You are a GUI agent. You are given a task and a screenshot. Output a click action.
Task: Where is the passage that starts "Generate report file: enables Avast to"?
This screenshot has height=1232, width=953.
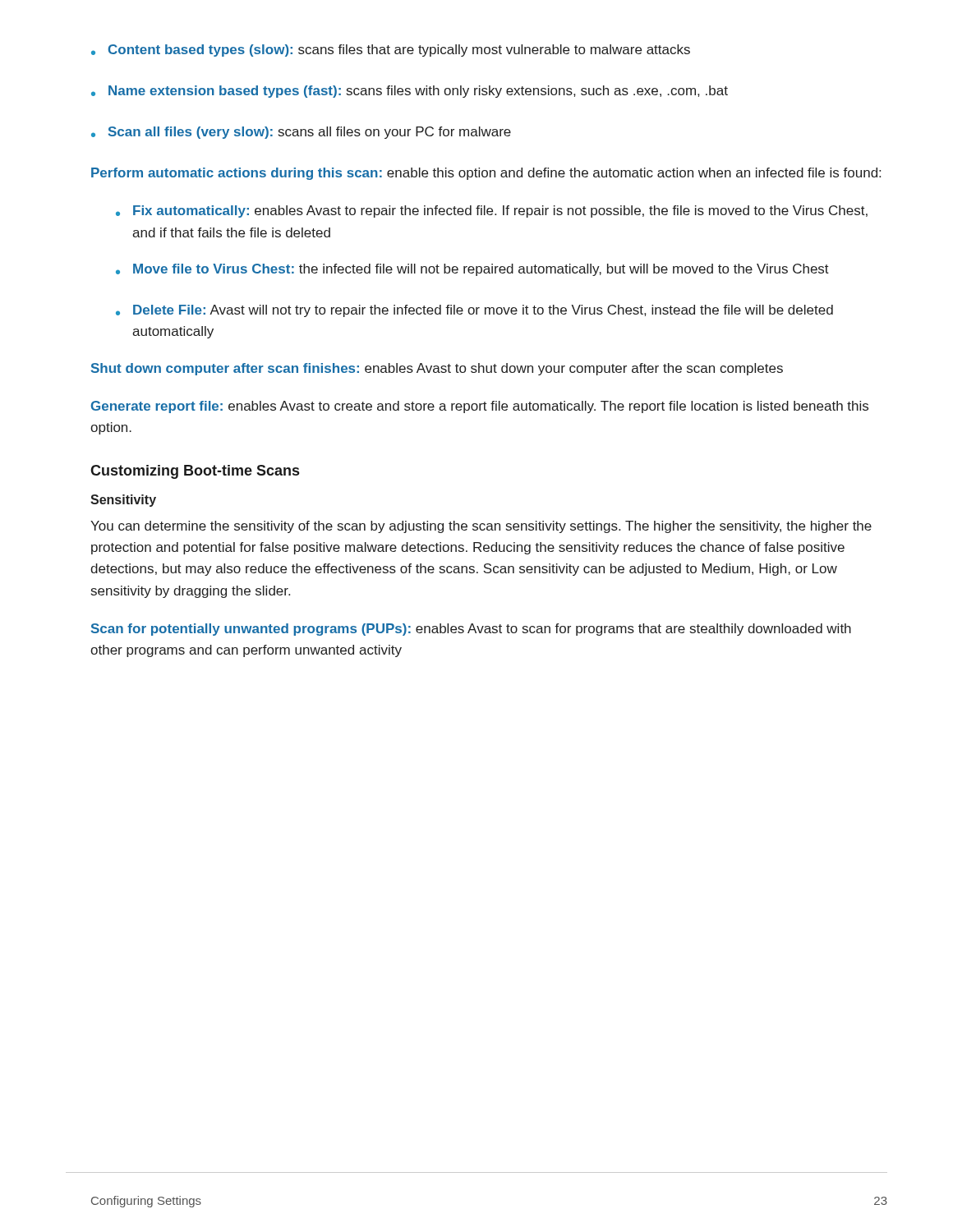480,417
